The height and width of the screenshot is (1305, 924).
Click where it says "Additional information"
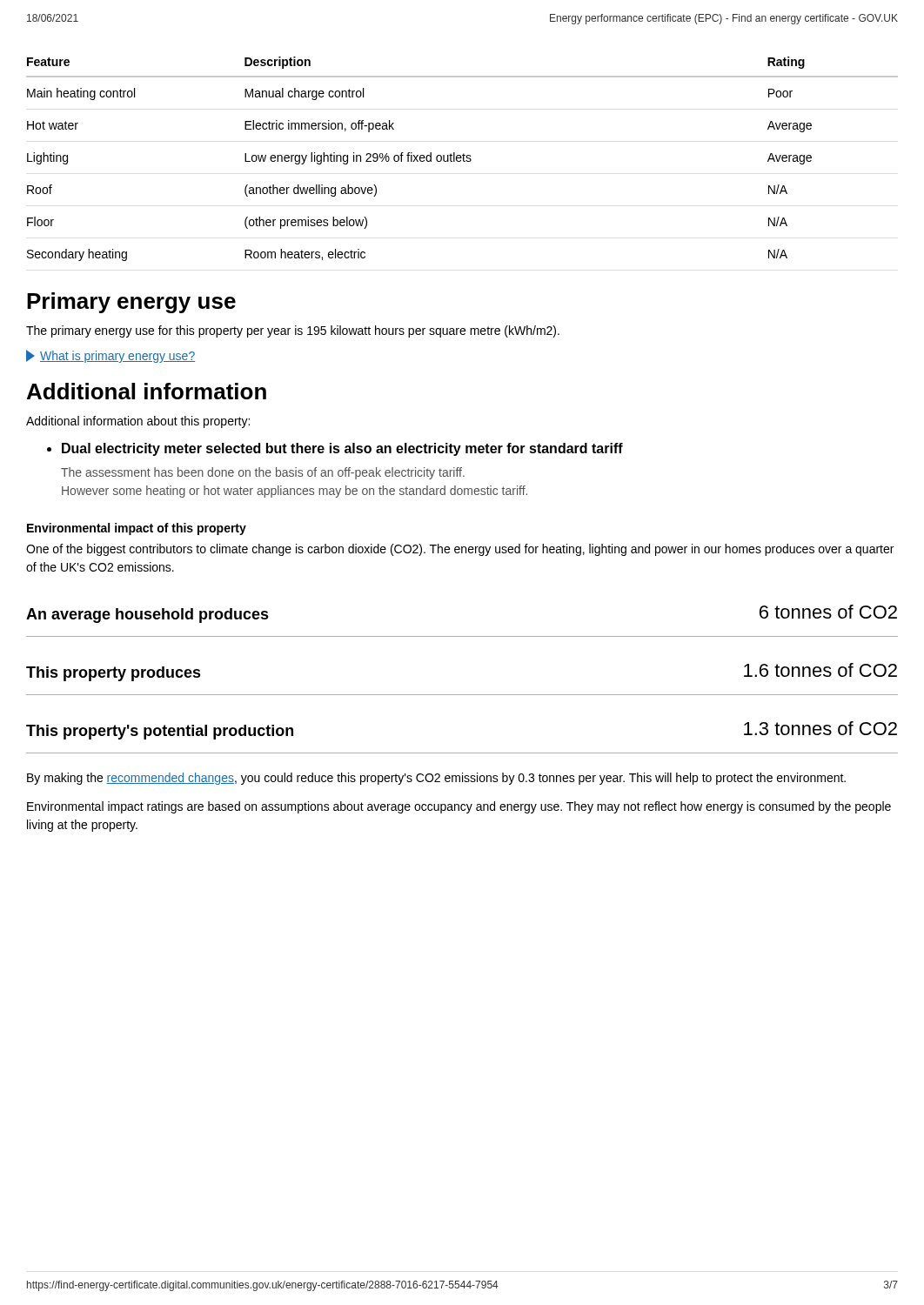147,392
